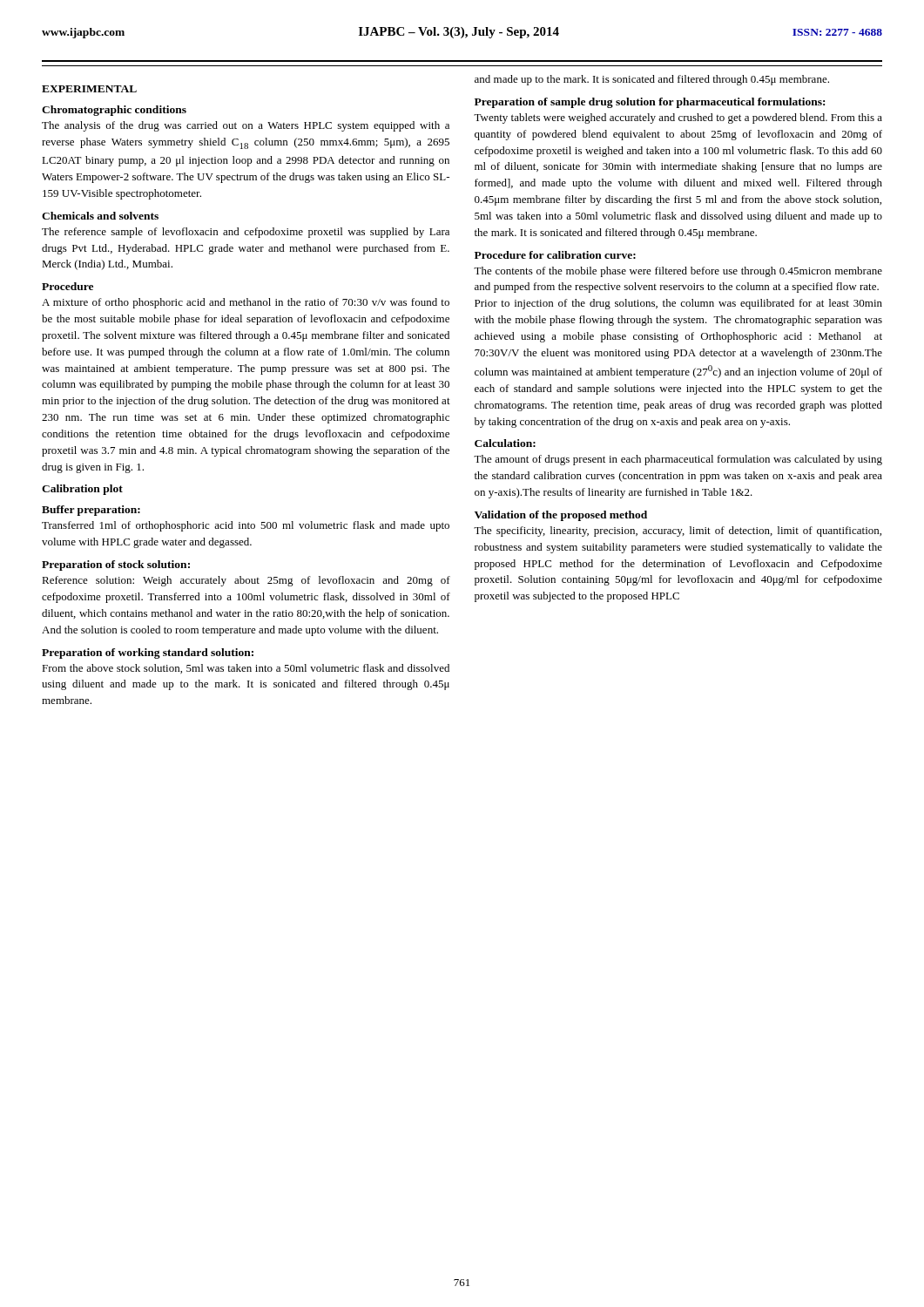
Task: Where is the passage that starts "and made up to the mark. It is"?
Action: click(652, 79)
